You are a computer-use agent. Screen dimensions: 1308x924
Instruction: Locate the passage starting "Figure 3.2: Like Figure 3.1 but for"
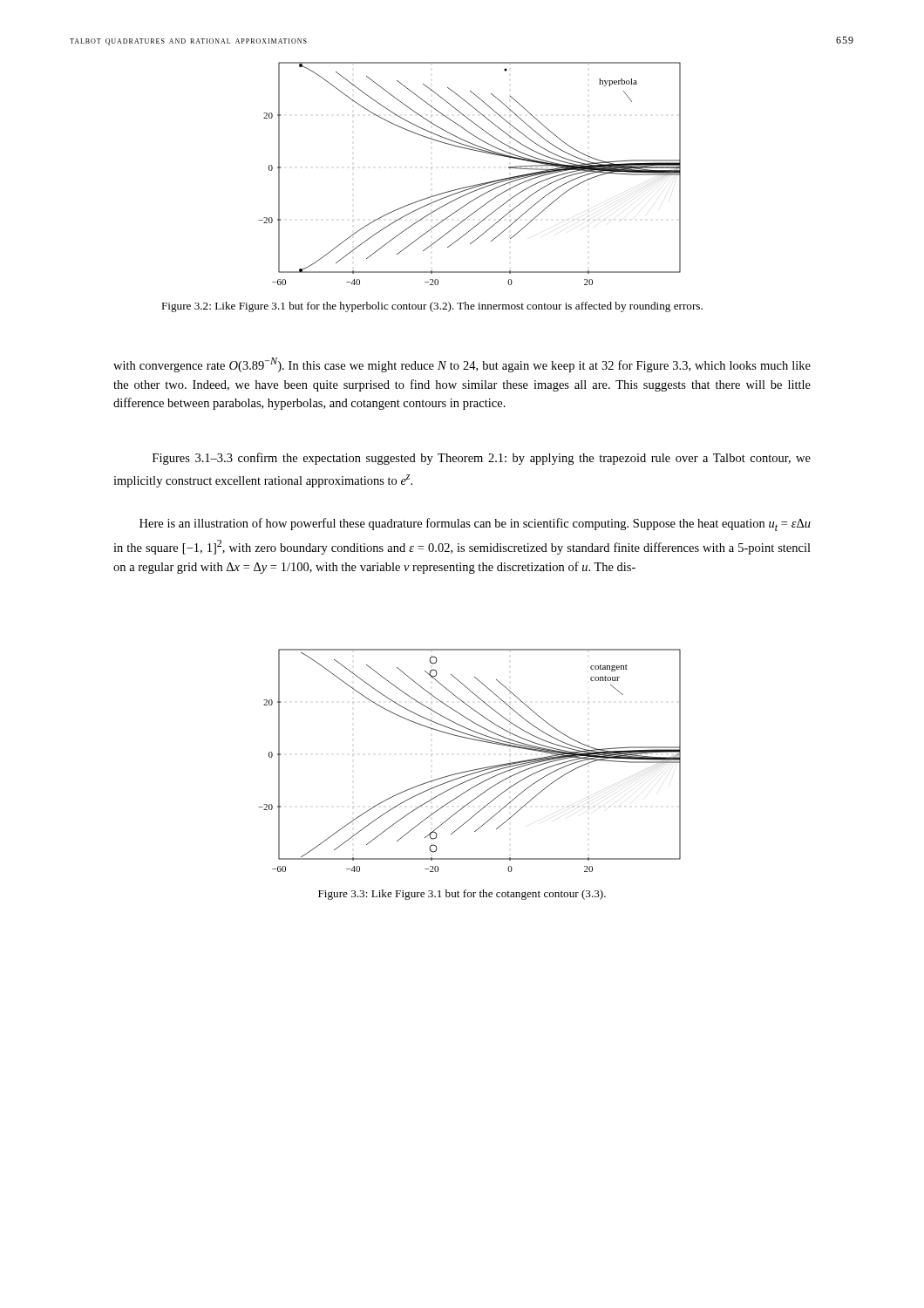click(432, 306)
